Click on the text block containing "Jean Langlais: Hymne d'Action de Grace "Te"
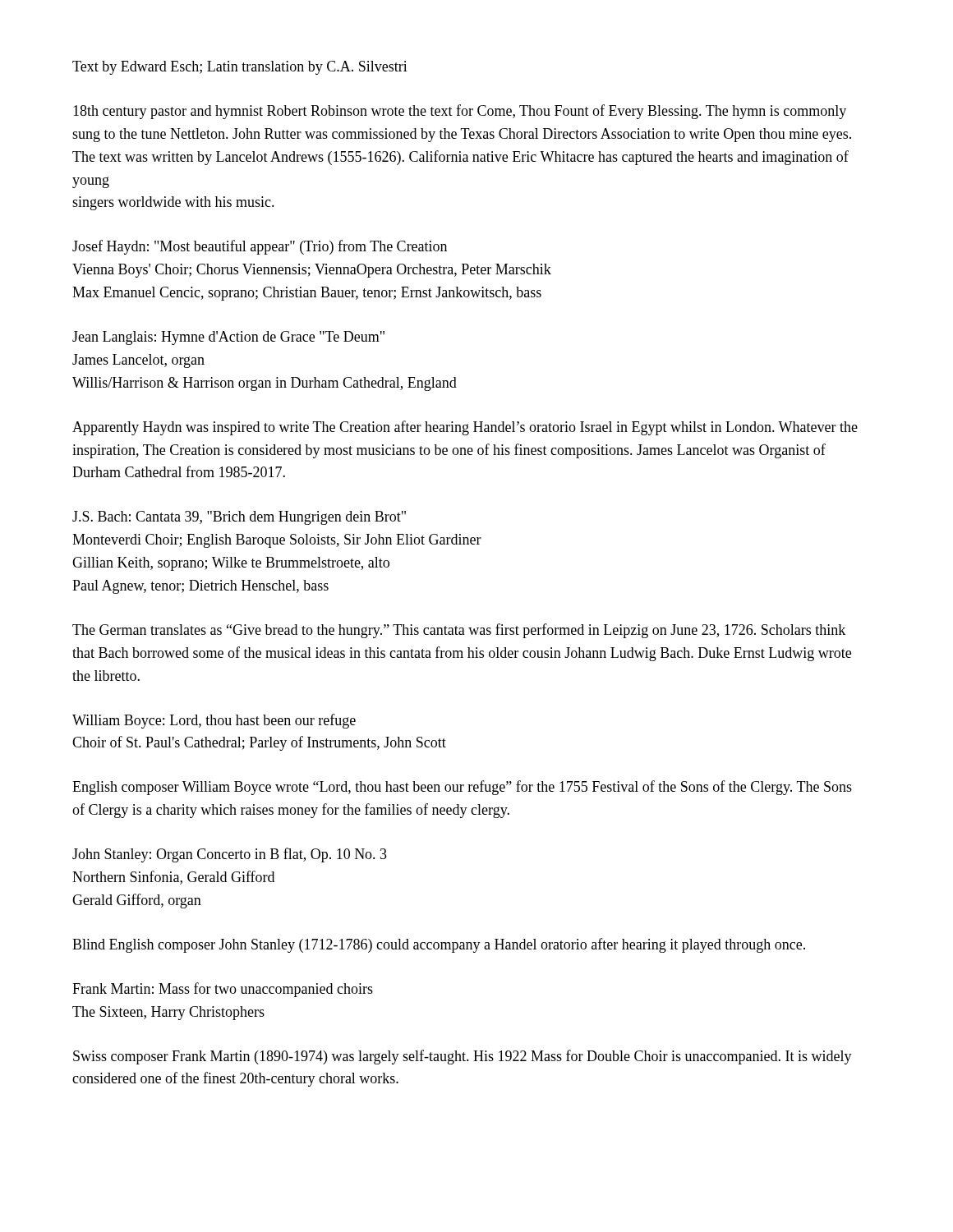This screenshot has height=1232, width=953. [228, 338]
